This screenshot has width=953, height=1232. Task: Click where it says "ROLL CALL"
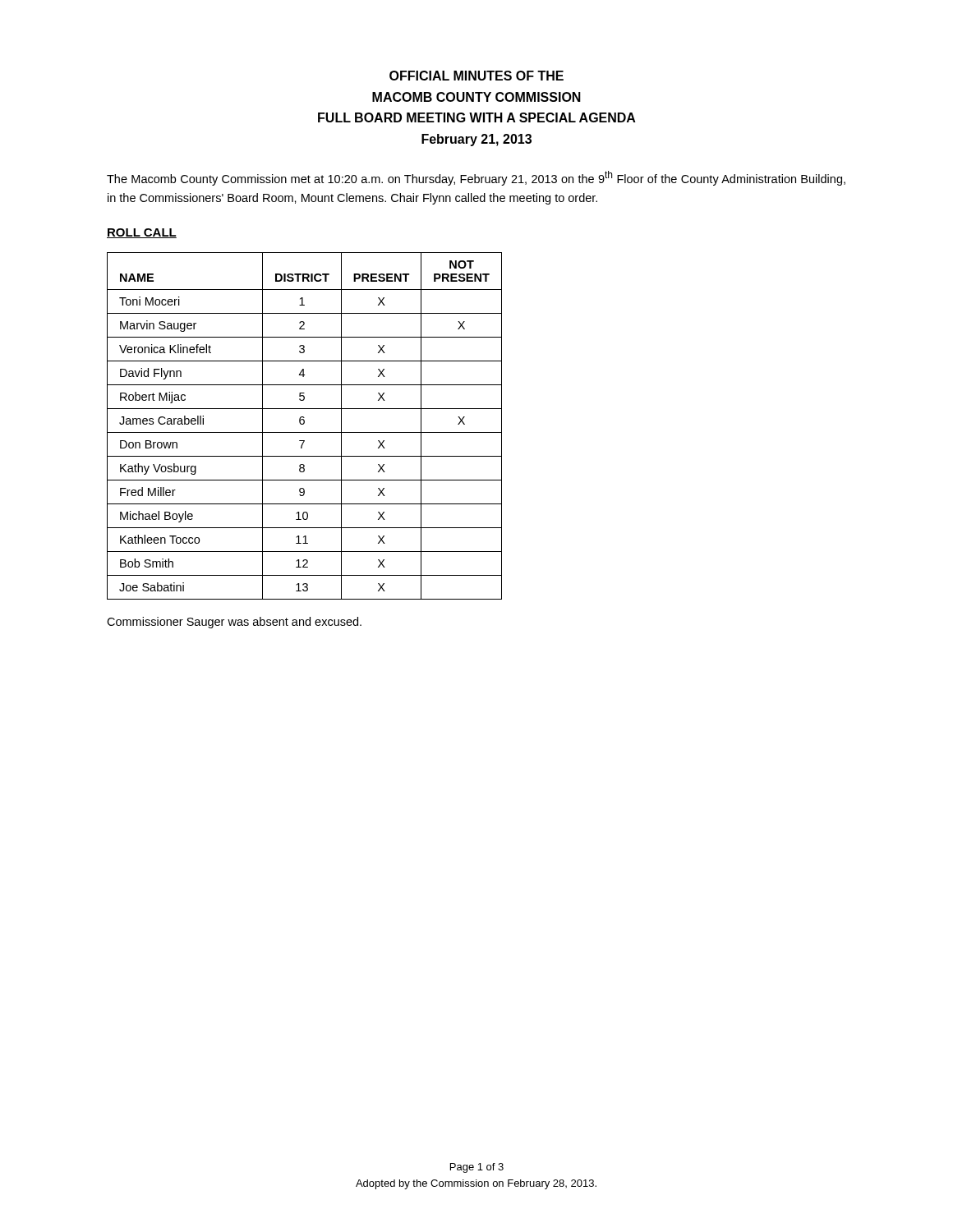[142, 232]
